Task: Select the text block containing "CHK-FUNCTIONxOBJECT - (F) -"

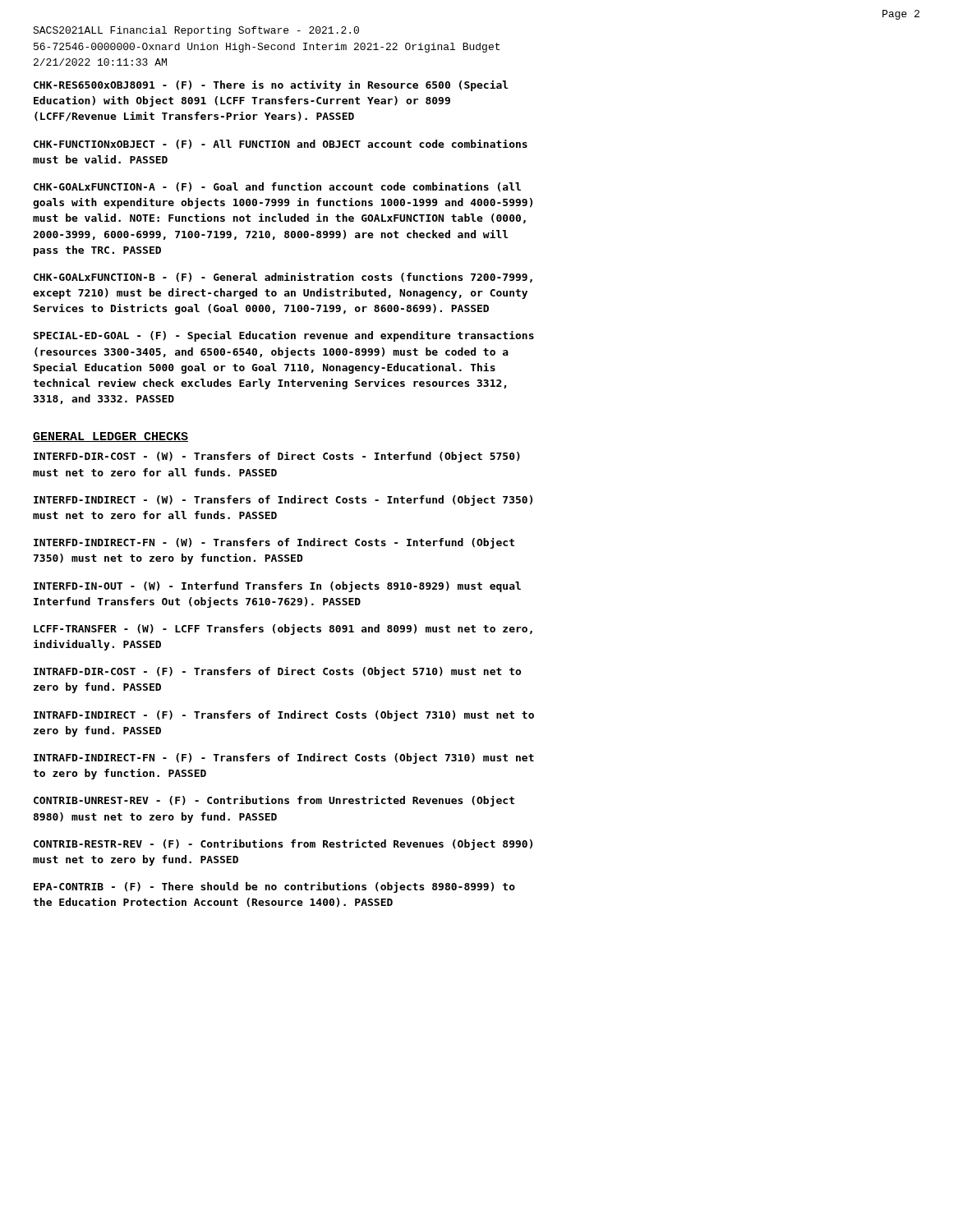Action: point(280,152)
